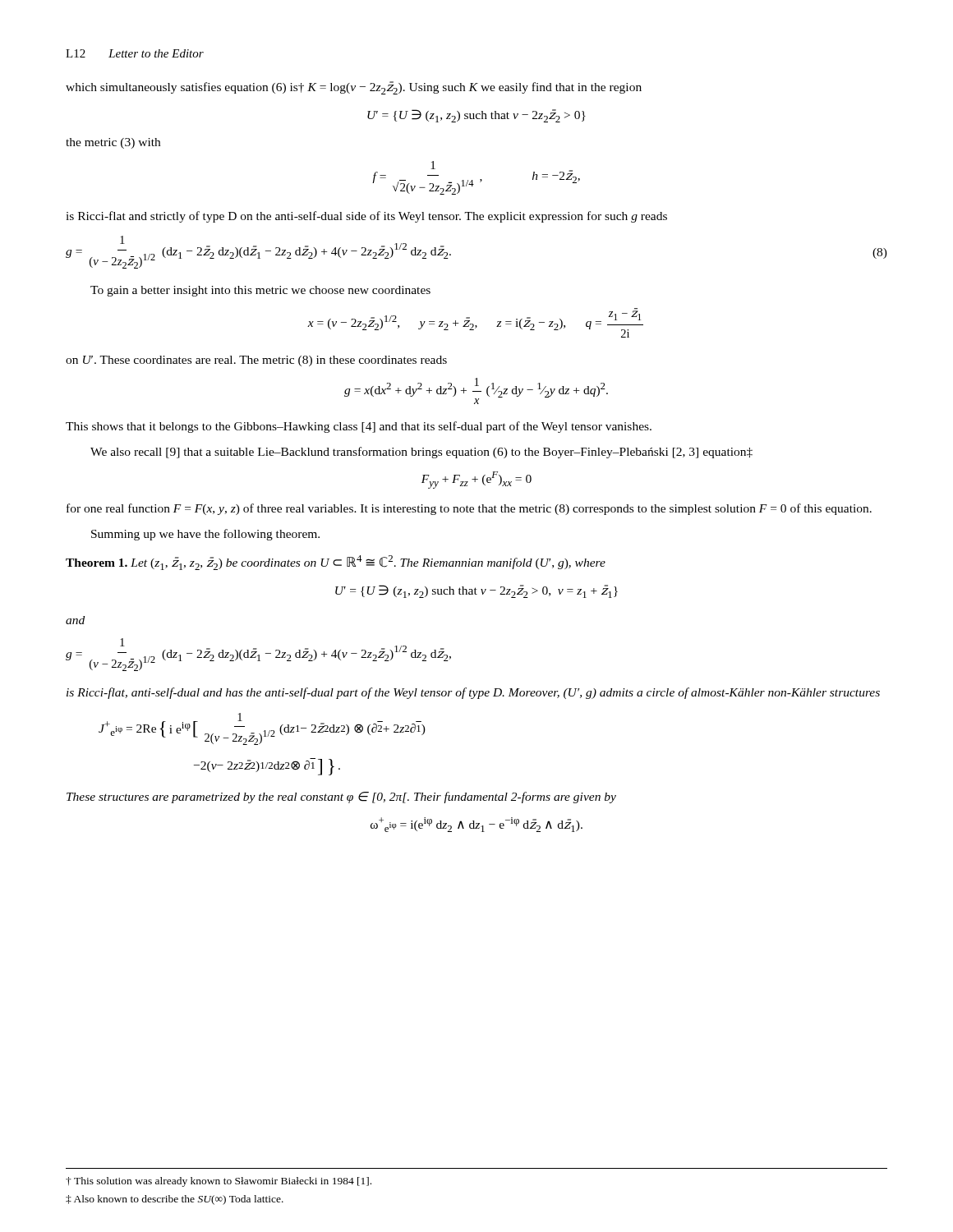This screenshot has width=953, height=1232.
Task: Select the text with the text "the metric (3) with"
Action: coord(113,142)
